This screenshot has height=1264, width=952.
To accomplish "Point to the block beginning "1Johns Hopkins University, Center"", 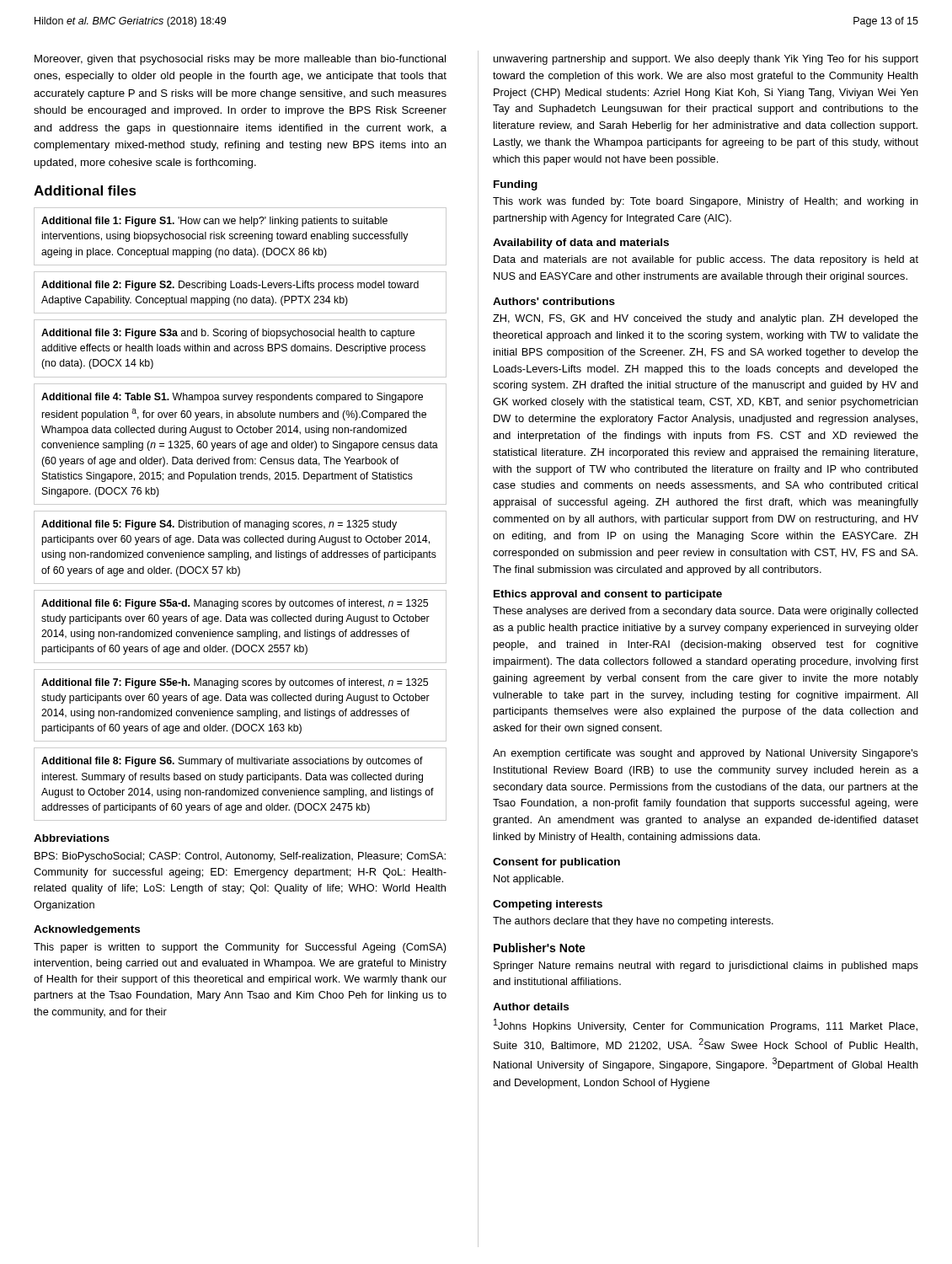I will (x=706, y=1053).
